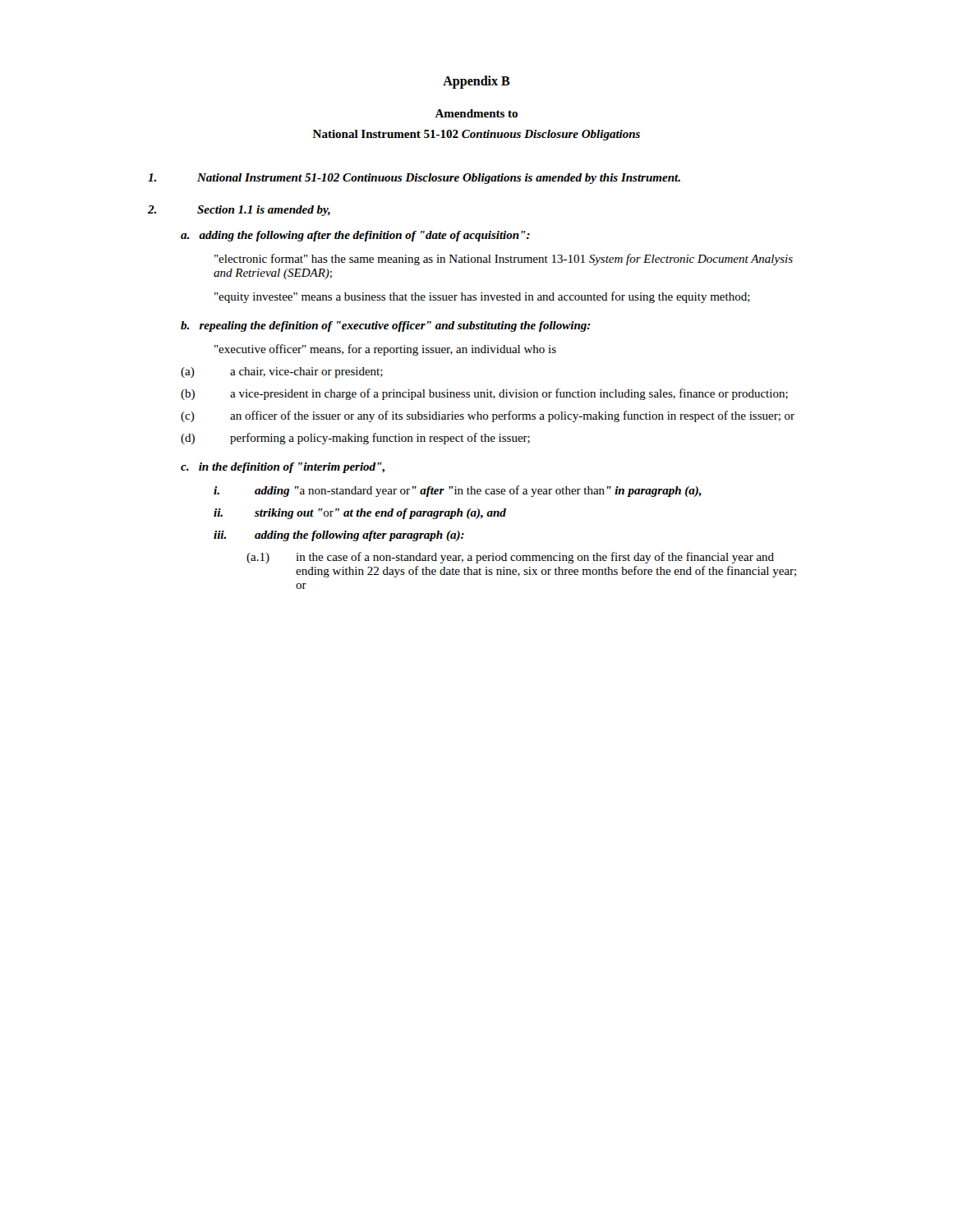953x1232 pixels.
Task: Click on the text starting "Appendix B"
Action: click(476, 81)
